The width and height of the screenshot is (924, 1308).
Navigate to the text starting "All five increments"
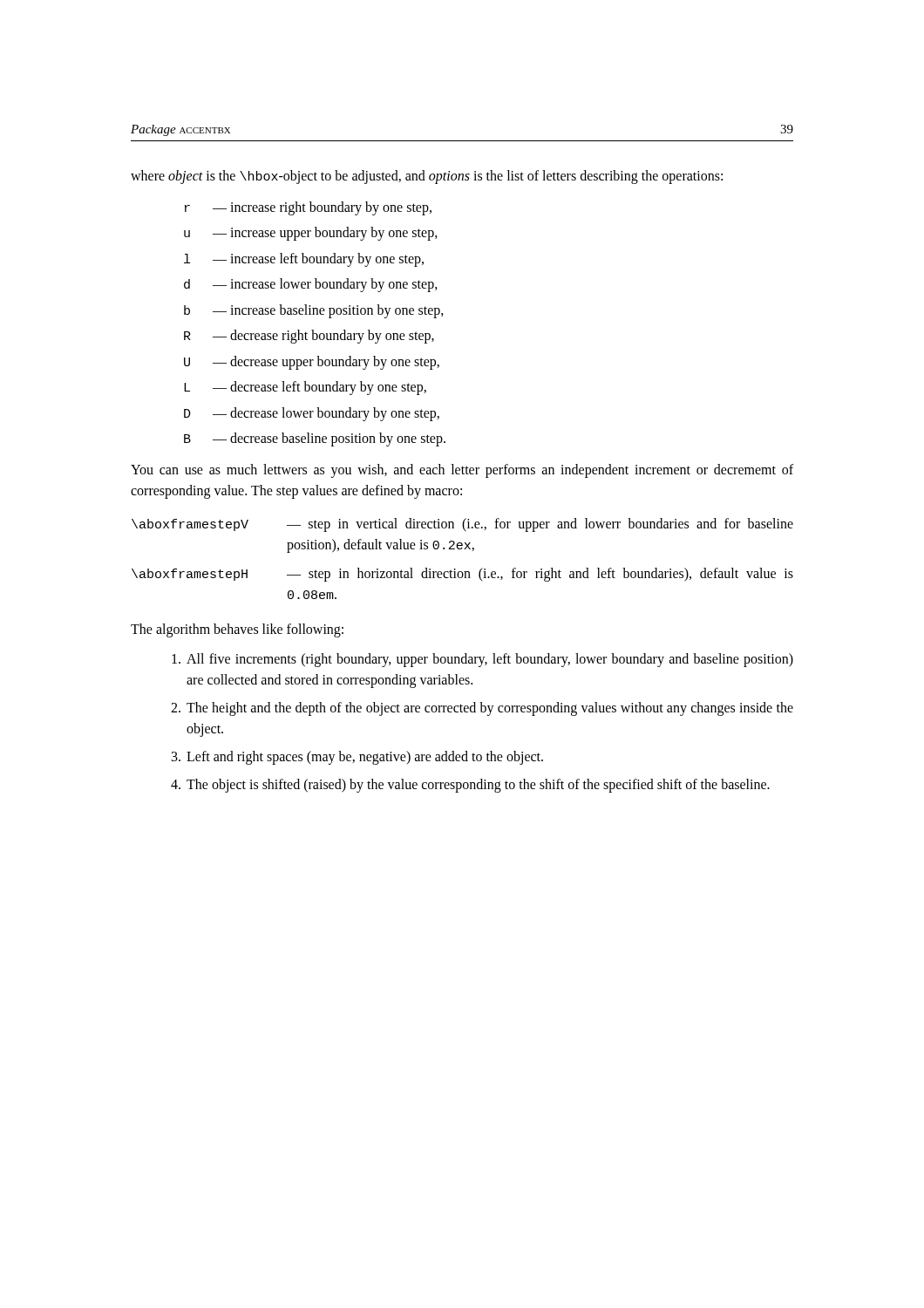pyautogui.click(x=475, y=669)
